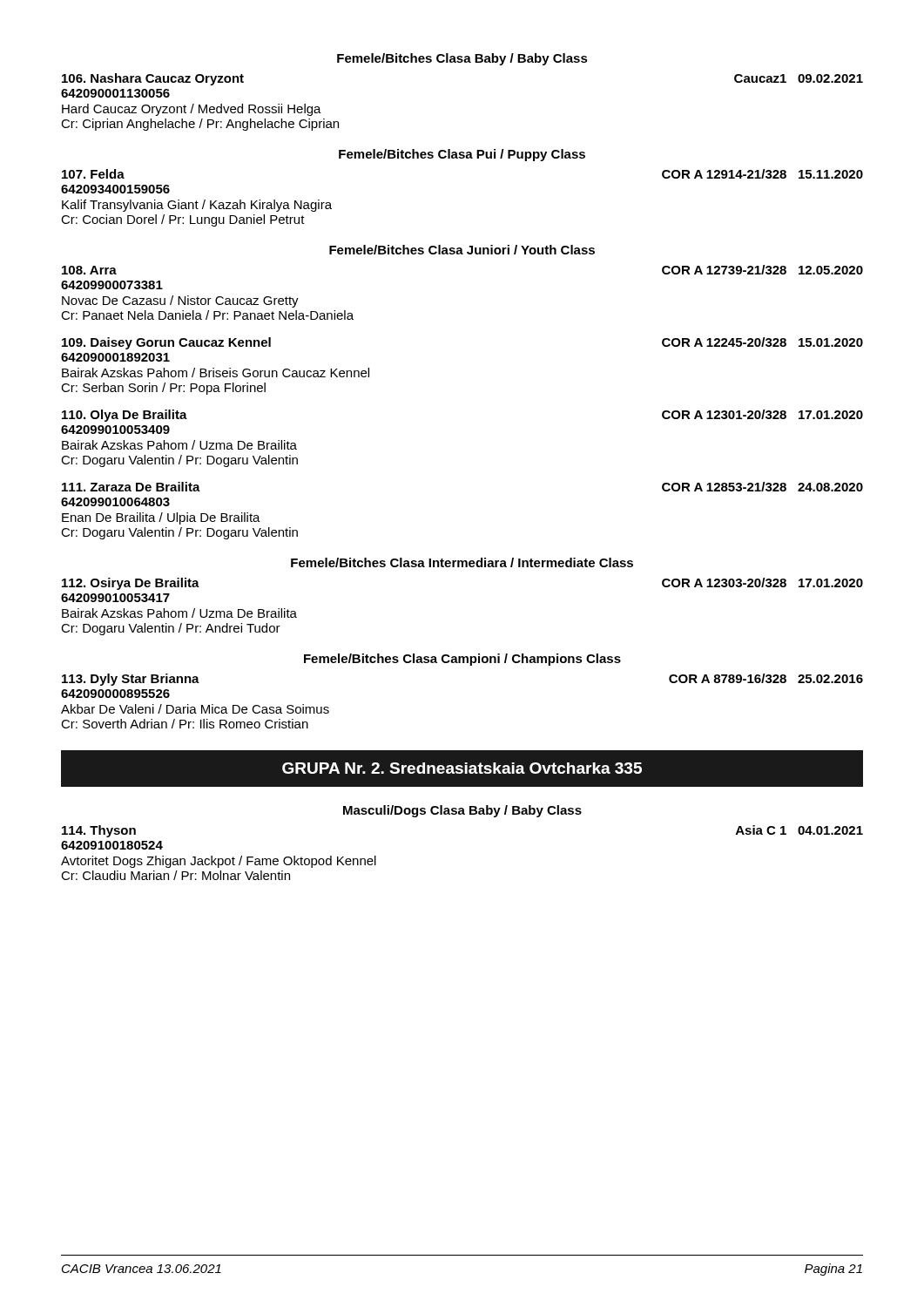Point to the element starting "Olya De Brailita COR A 12301-20/328 17.01.2020"
Viewport: 924px width, 1307px height.
[128, 416]
